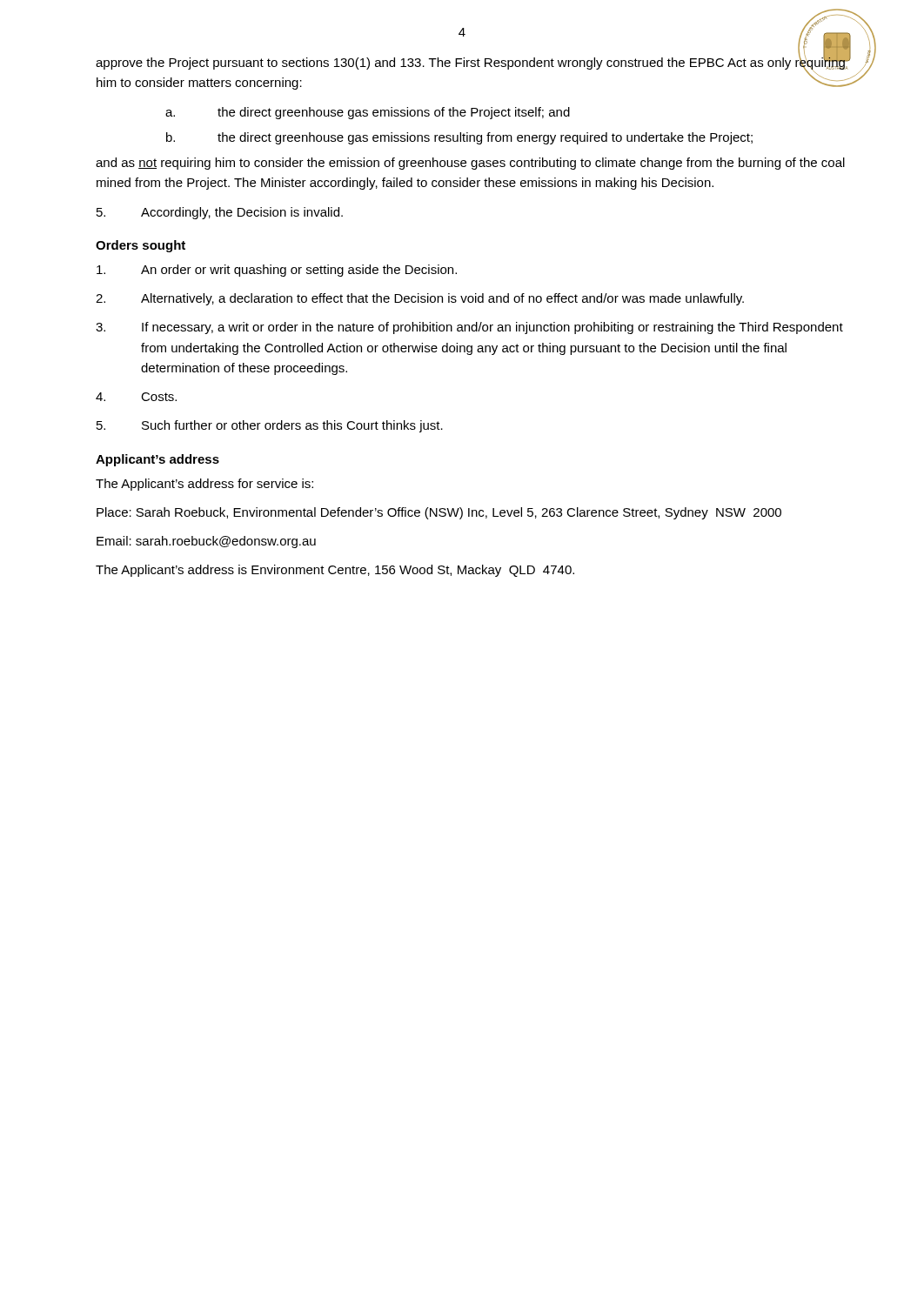Find the text starting "Orders sought"
The image size is (924, 1305).
click(x=141, y=245)
